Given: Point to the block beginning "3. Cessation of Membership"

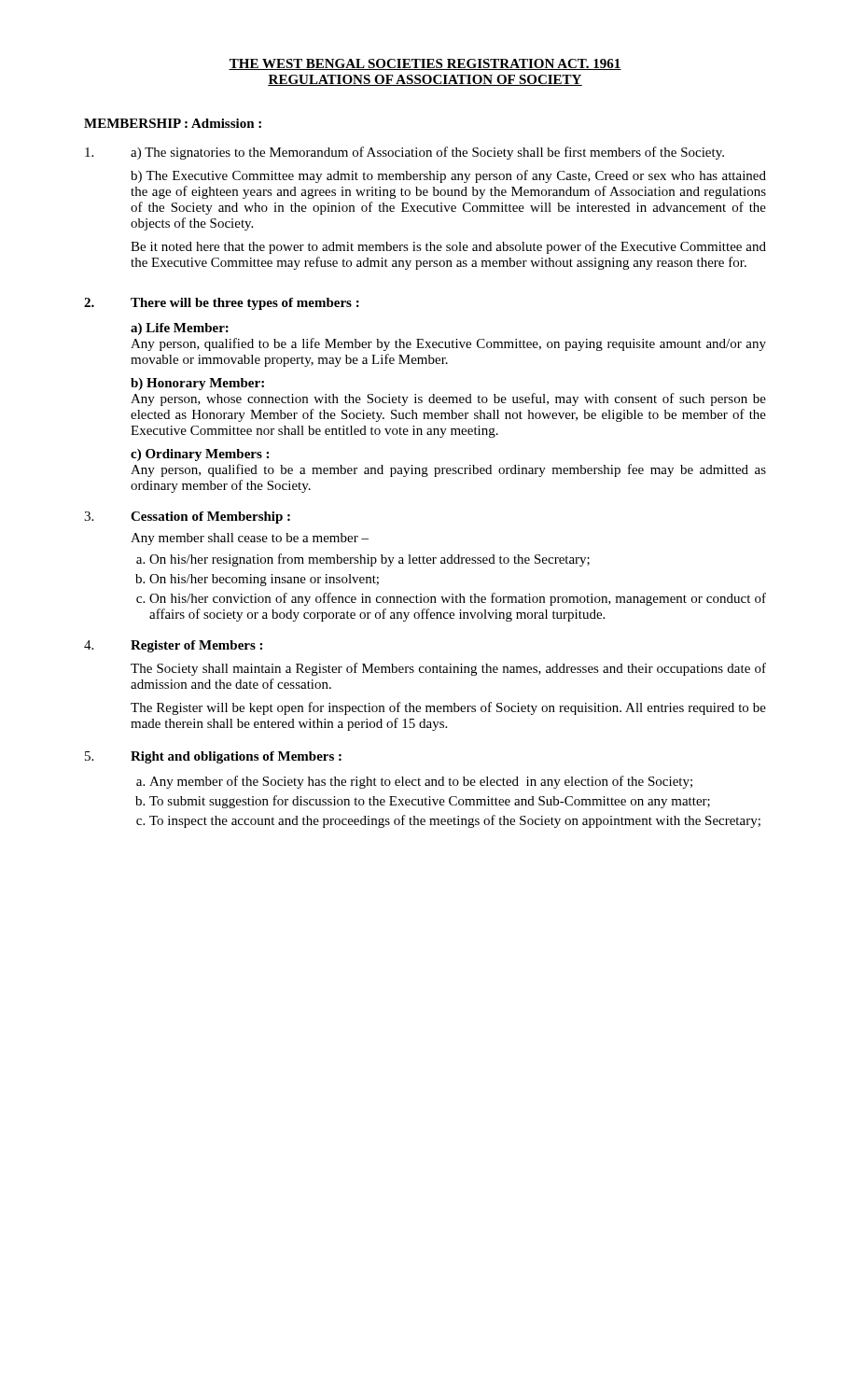Looking at the screenshot, I should (x=425, y=568).
